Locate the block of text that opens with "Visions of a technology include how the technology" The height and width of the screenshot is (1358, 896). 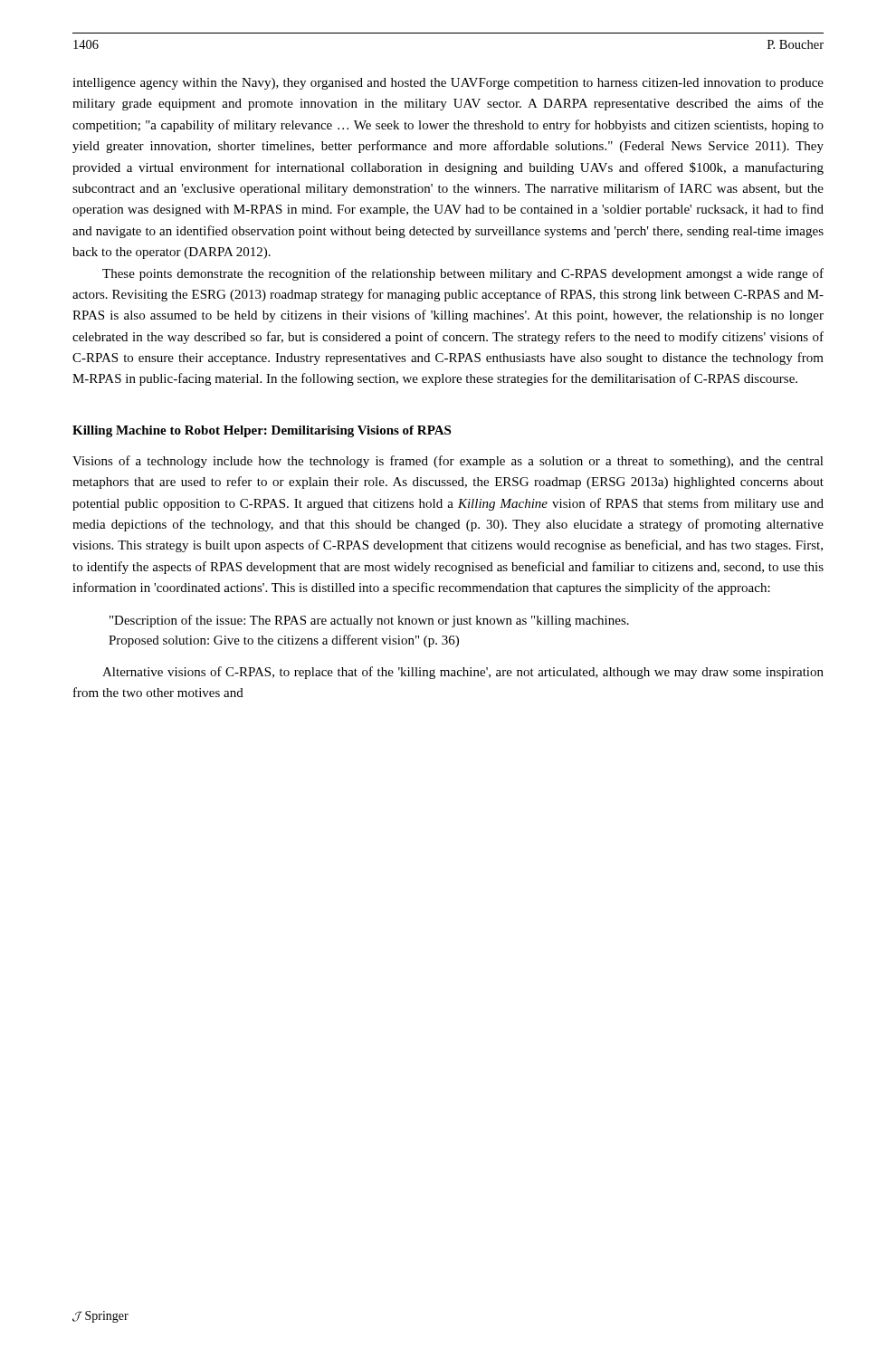448,525
